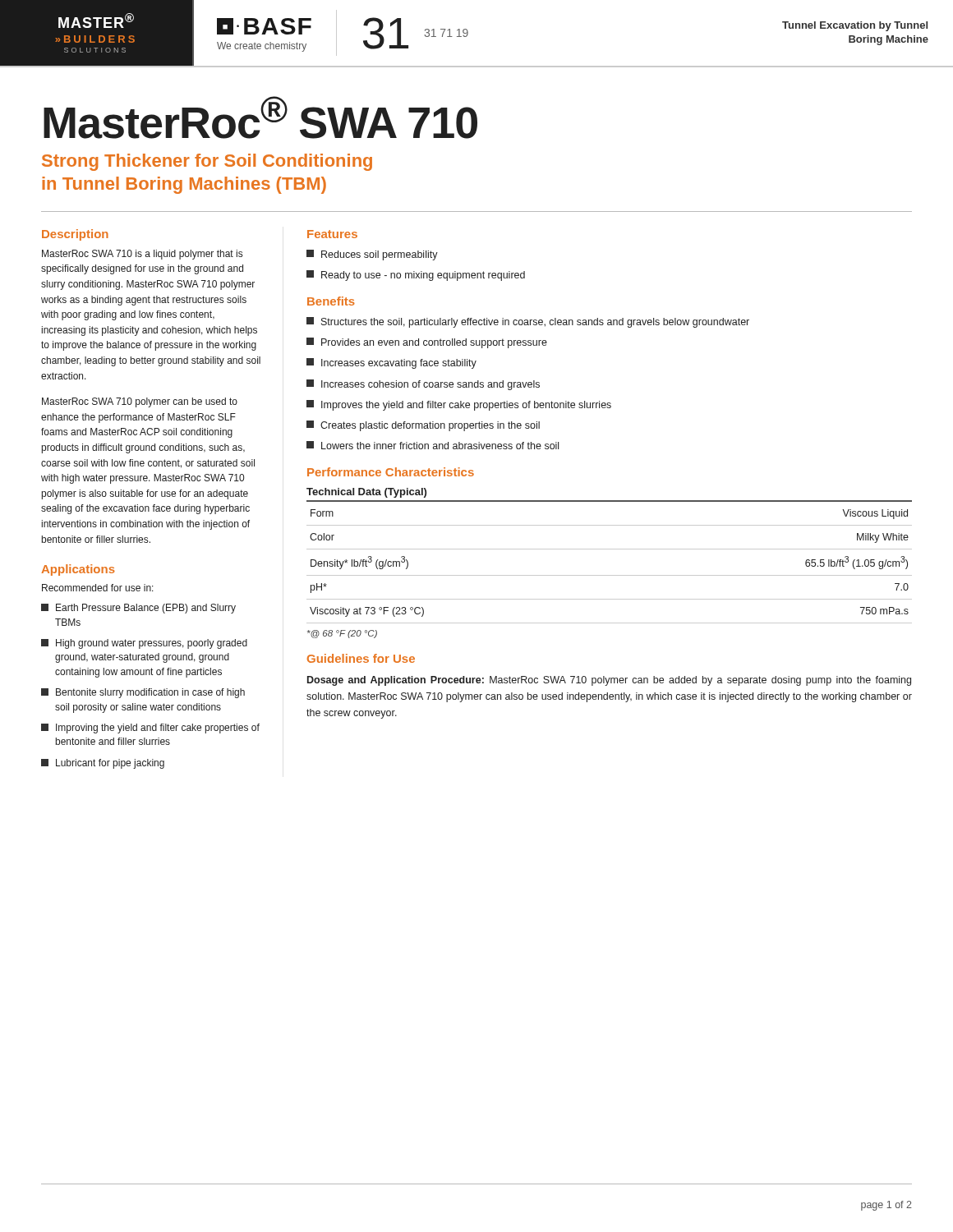Click the passage that begins "Ready to use - no mixing"

tap(416, 275)
